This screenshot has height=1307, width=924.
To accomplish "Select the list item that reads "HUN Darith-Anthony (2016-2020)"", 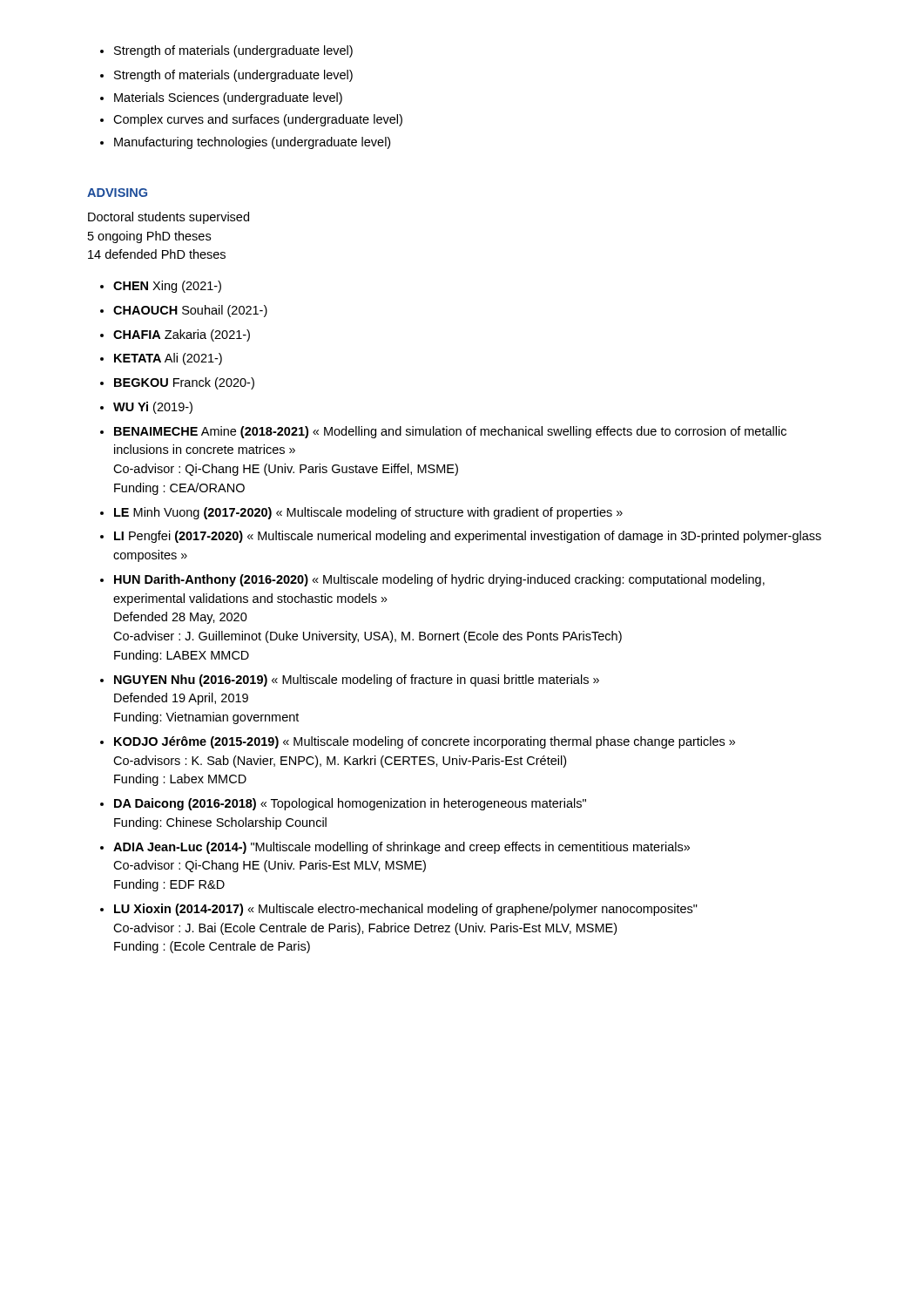I will pos(439,580).
